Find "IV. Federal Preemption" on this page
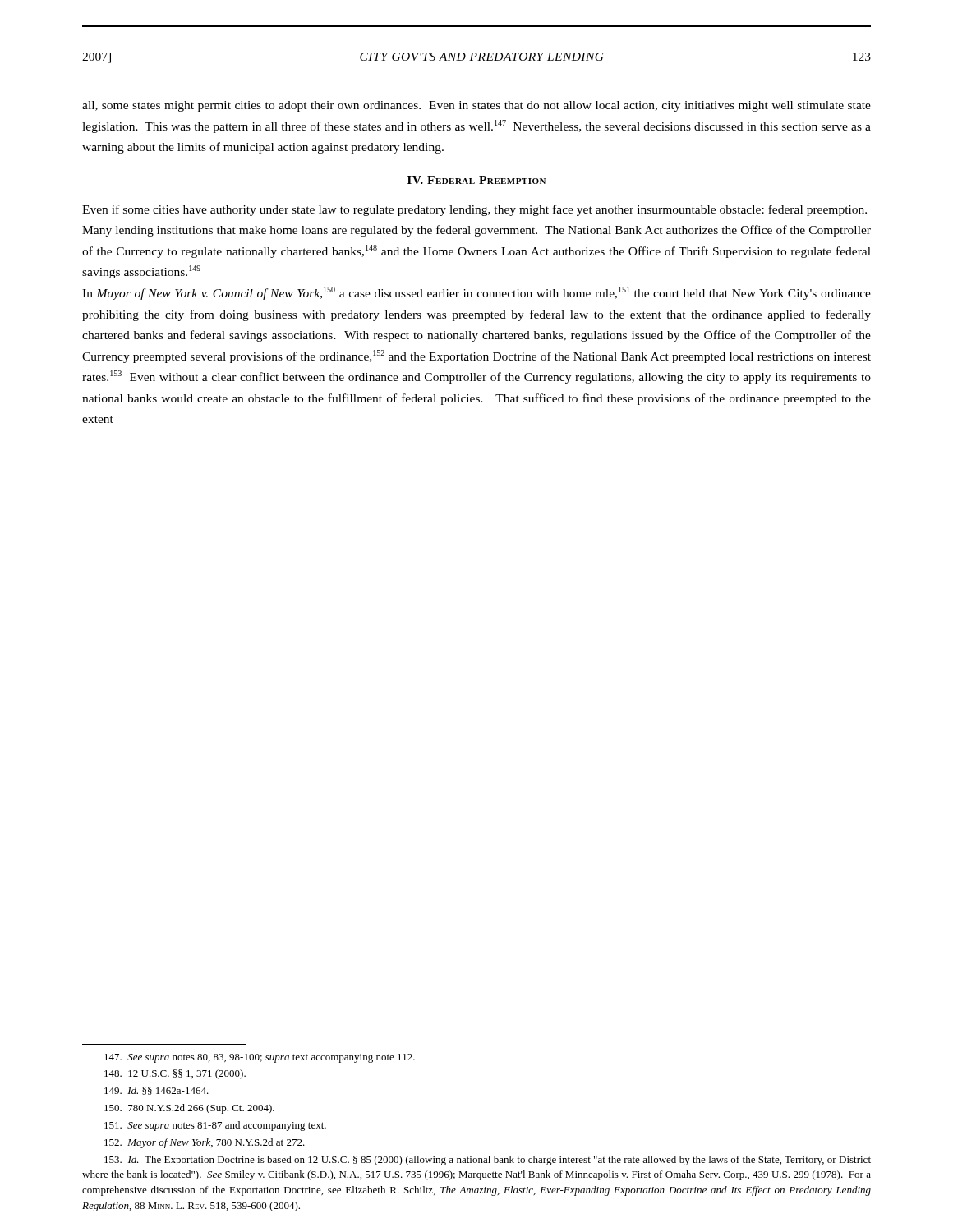The width and height of the screenshot is (953, 1232). tap(476, 179)
